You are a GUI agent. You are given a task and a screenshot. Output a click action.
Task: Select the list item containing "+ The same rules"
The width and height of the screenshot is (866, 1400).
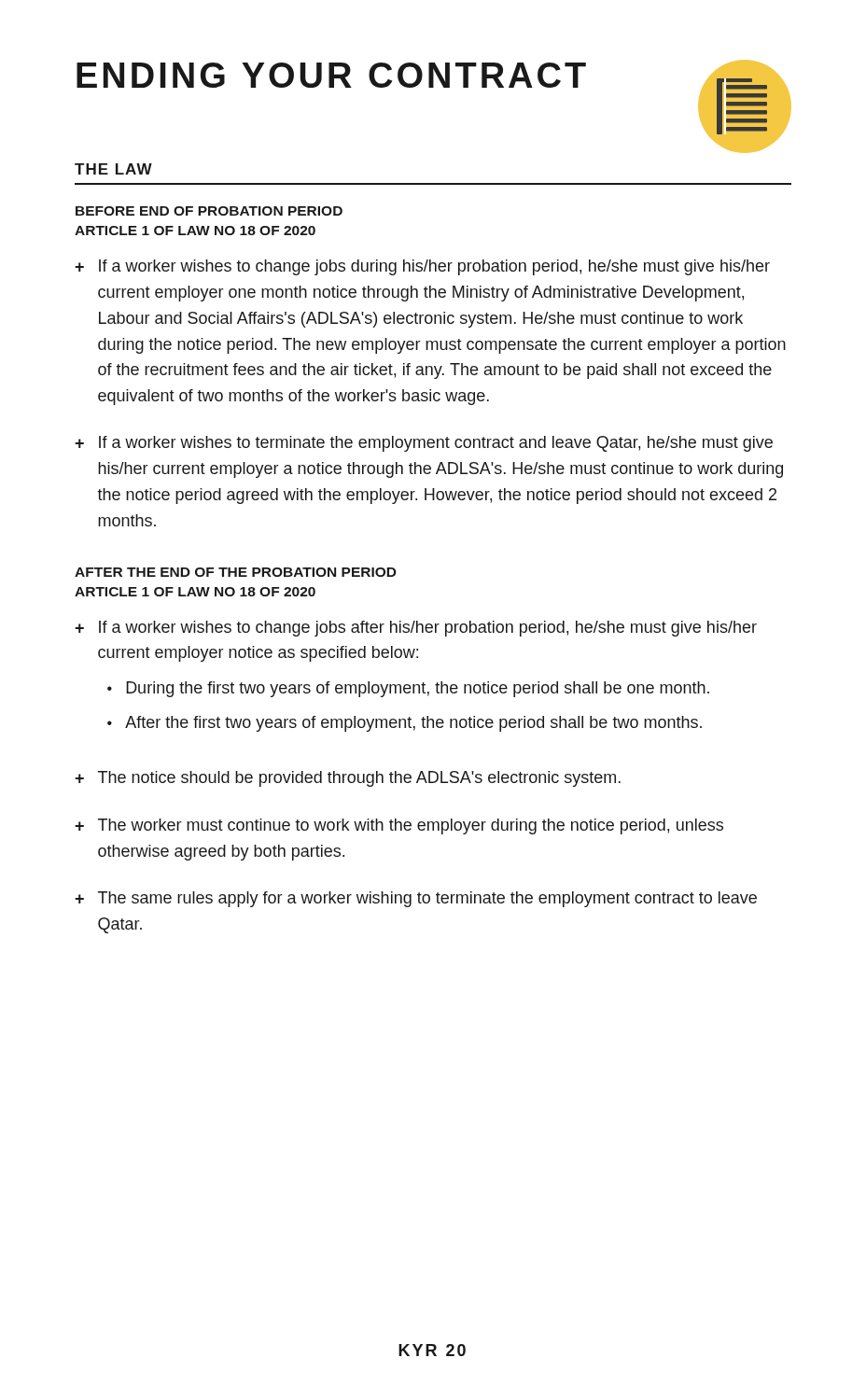coord(433,912)
